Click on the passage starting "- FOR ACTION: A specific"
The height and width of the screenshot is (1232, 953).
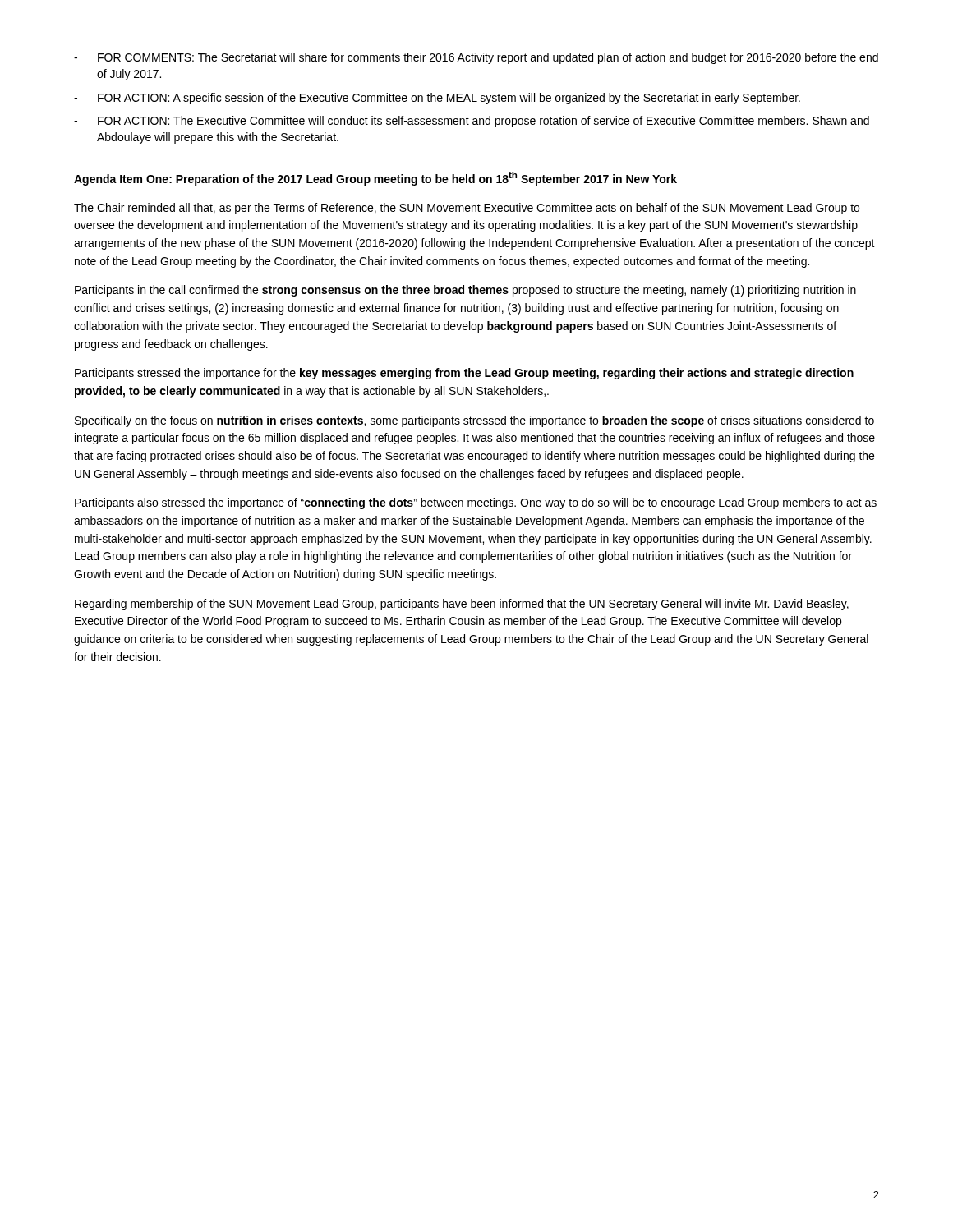point(476,98)
